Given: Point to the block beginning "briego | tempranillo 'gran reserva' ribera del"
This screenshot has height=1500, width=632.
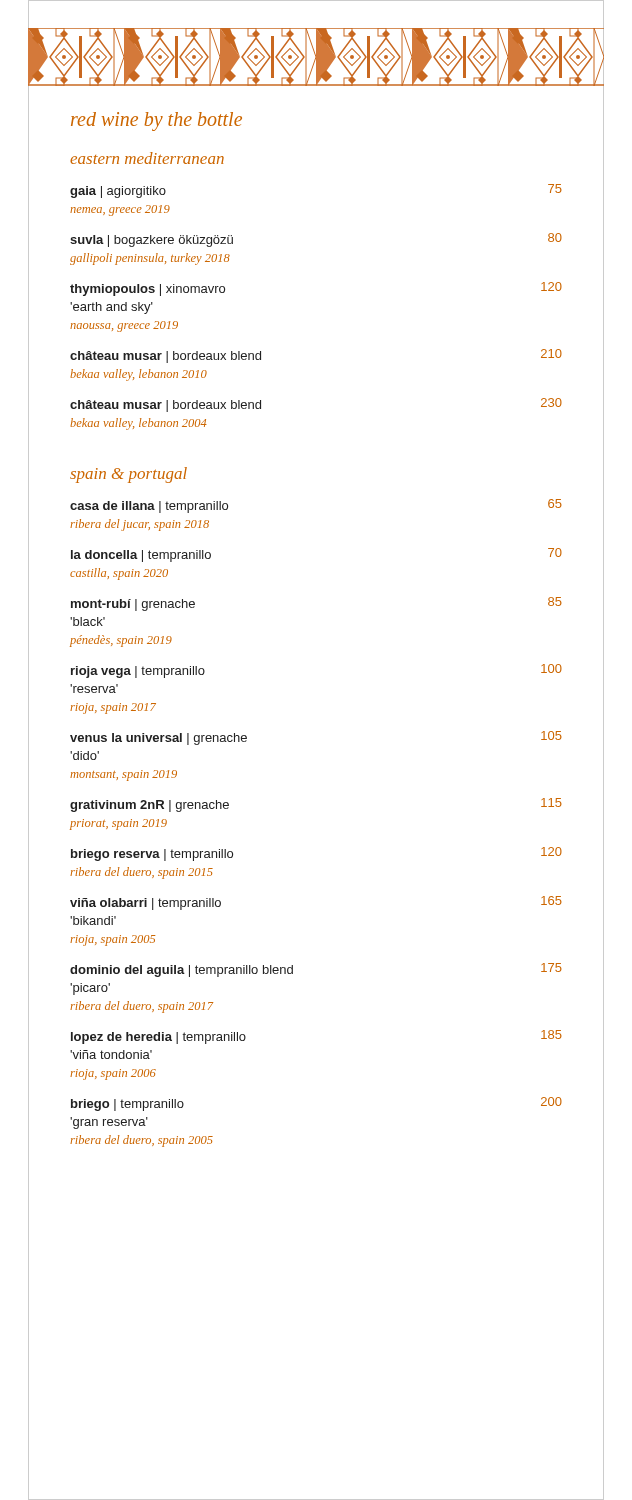Looking at the screenshot, I should [126, 1104].
